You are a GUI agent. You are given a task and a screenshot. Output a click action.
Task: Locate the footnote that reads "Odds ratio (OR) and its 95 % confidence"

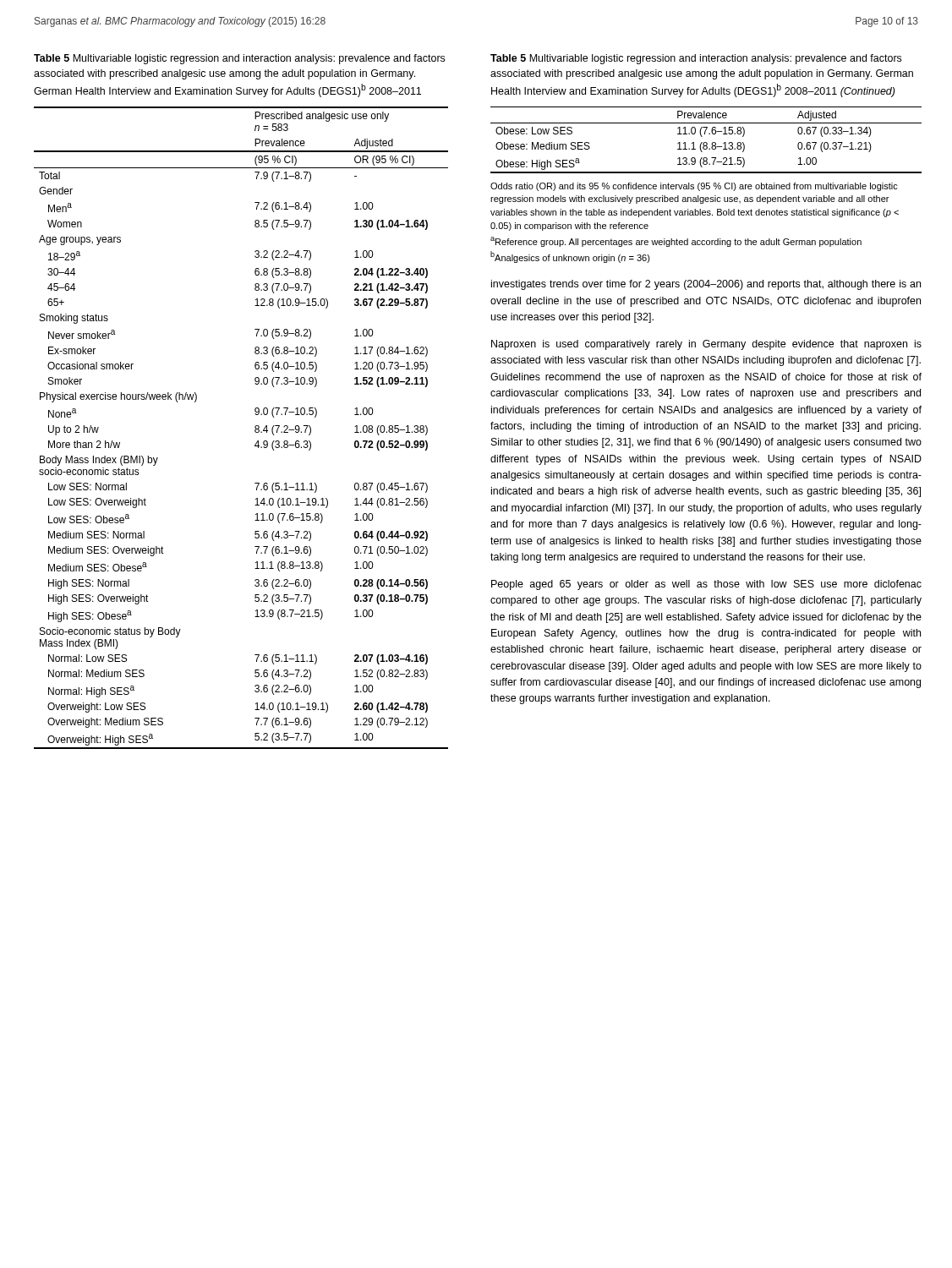695,222
